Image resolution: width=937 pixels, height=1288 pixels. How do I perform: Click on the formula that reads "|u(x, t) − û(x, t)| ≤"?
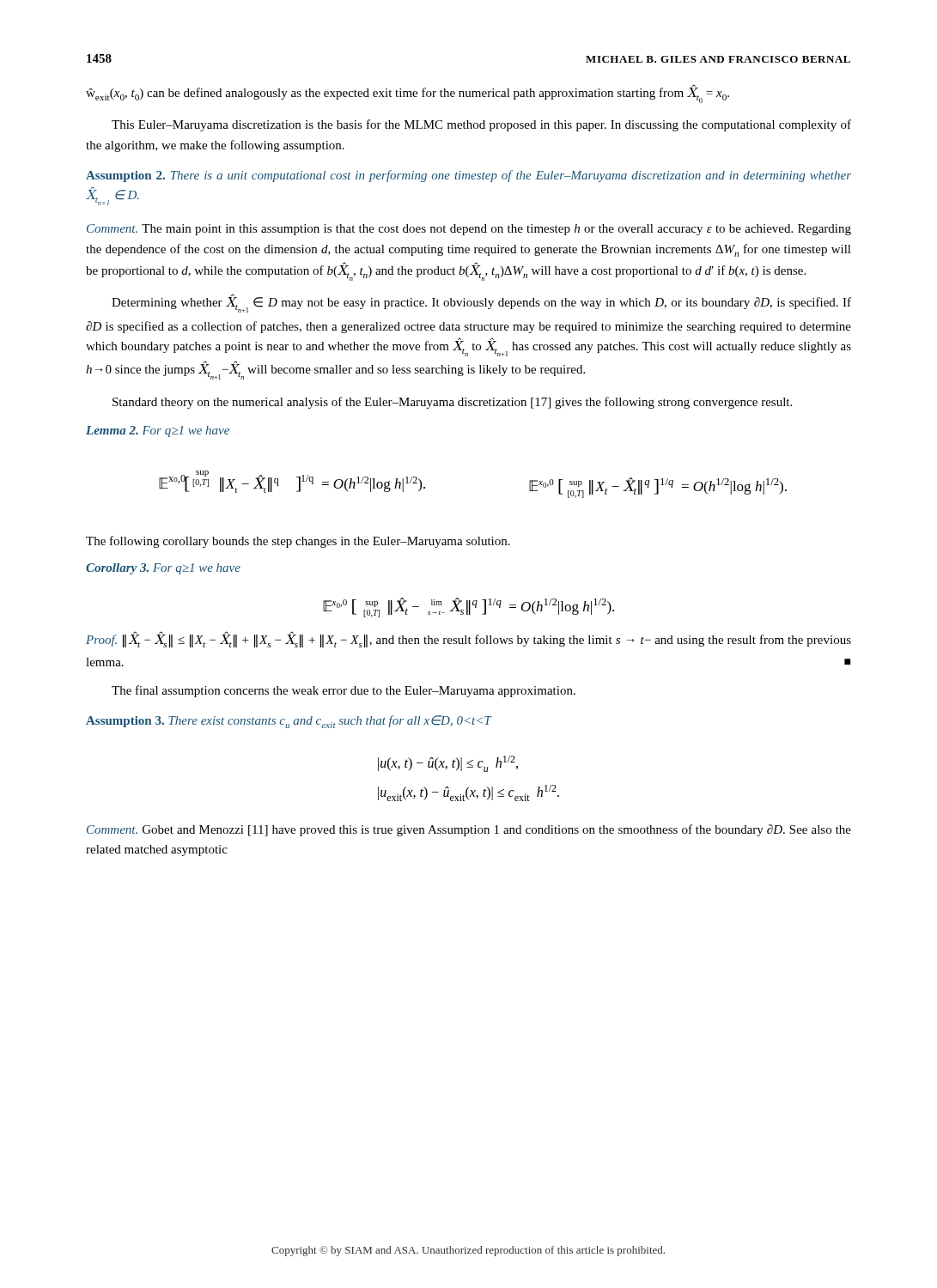tap(468, 778)
